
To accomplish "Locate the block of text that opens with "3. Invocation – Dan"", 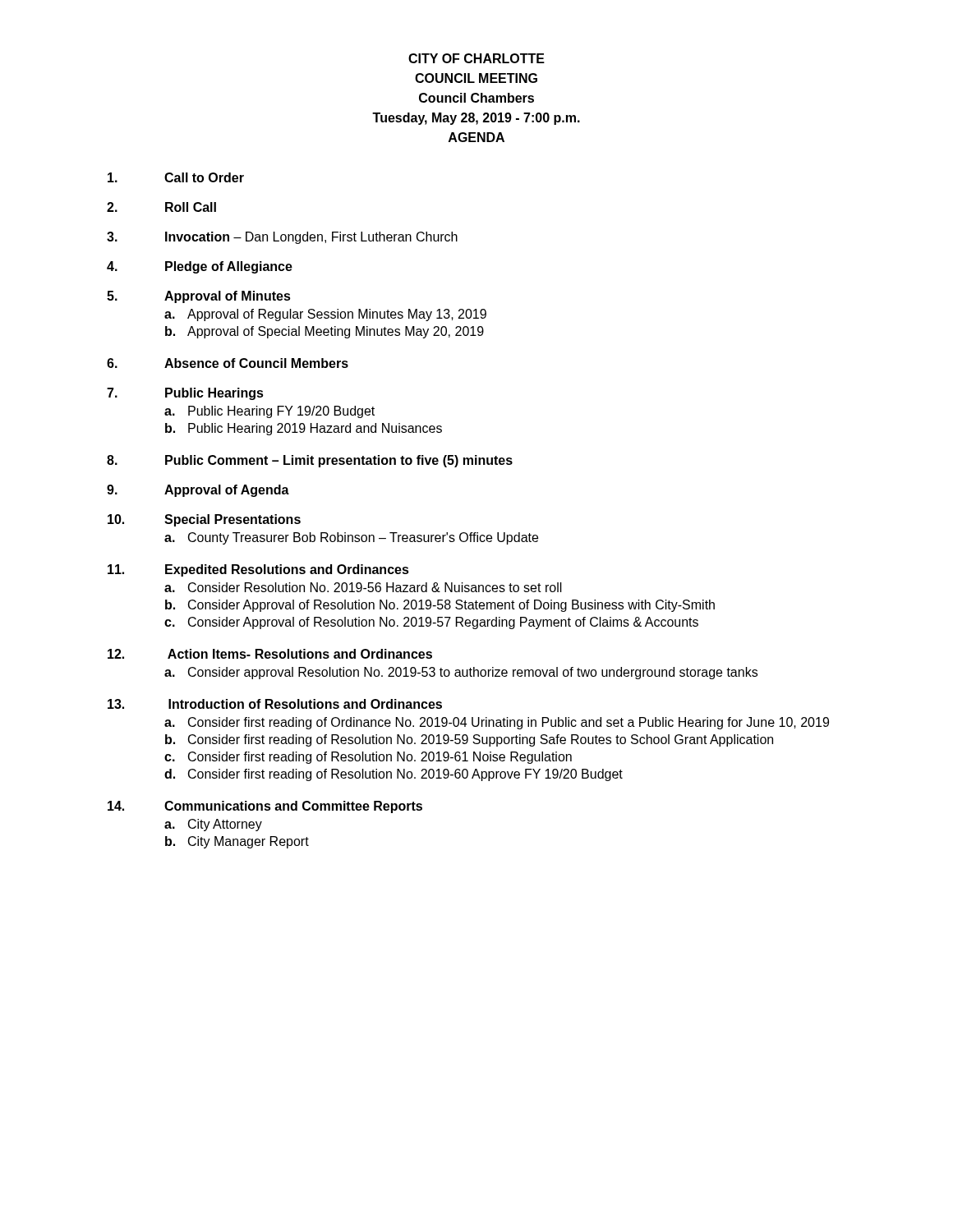I will pos(282,238).
